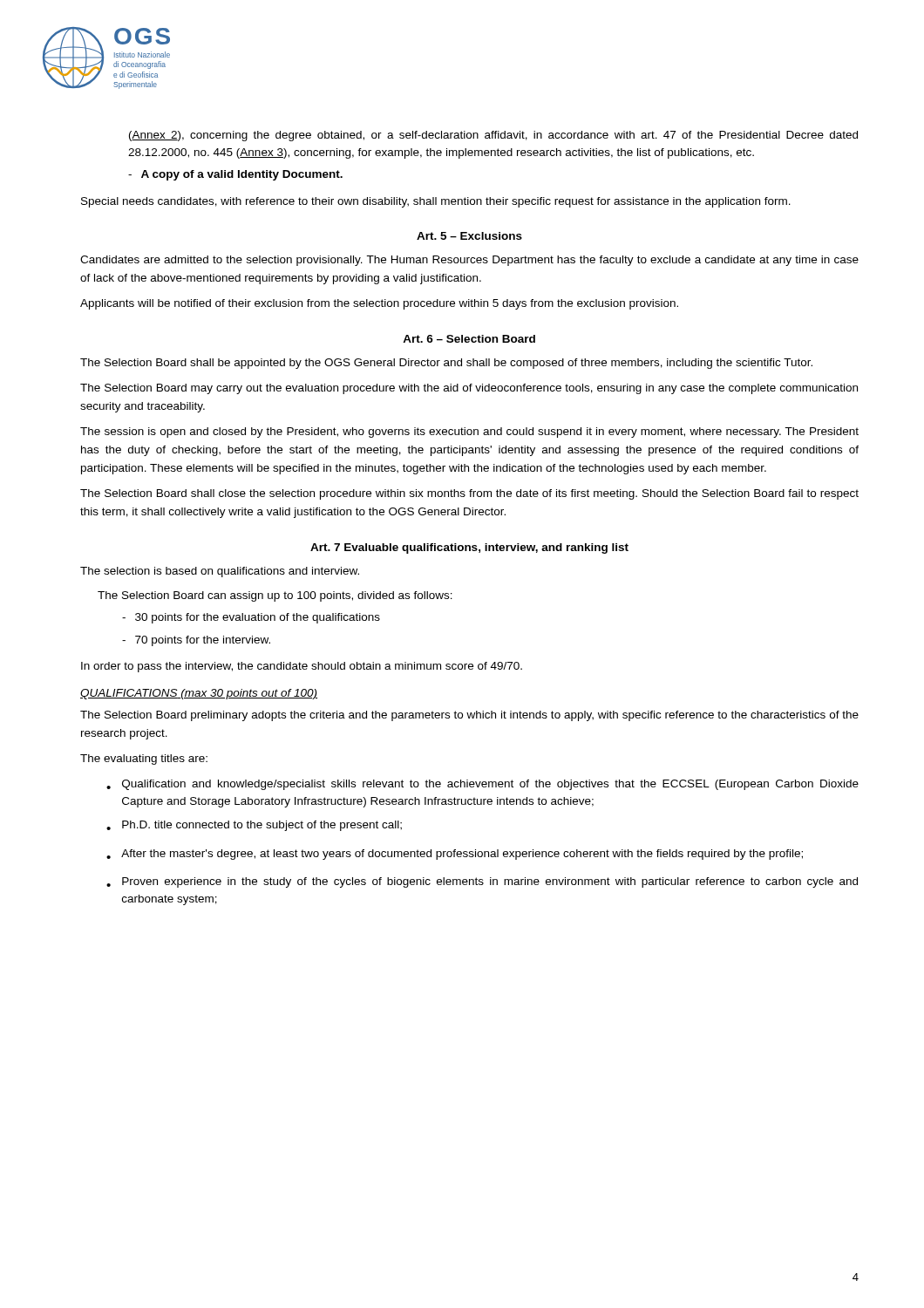Find the region starting "The session is open"
The height and width of the screenshot is (1308, 924).
(469, 449)
